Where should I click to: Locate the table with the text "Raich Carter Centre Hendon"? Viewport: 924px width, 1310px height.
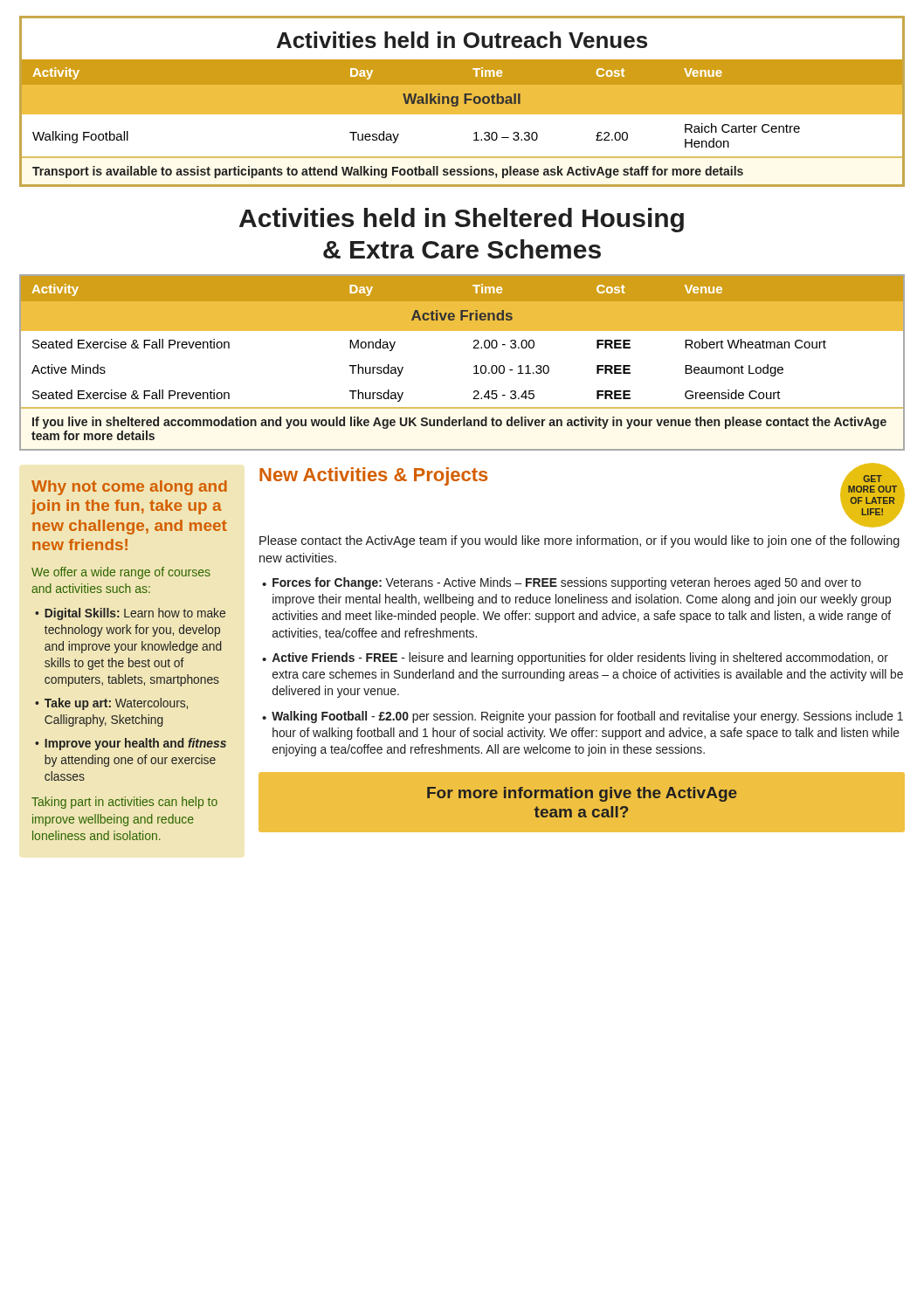click(x=462, y=101)
